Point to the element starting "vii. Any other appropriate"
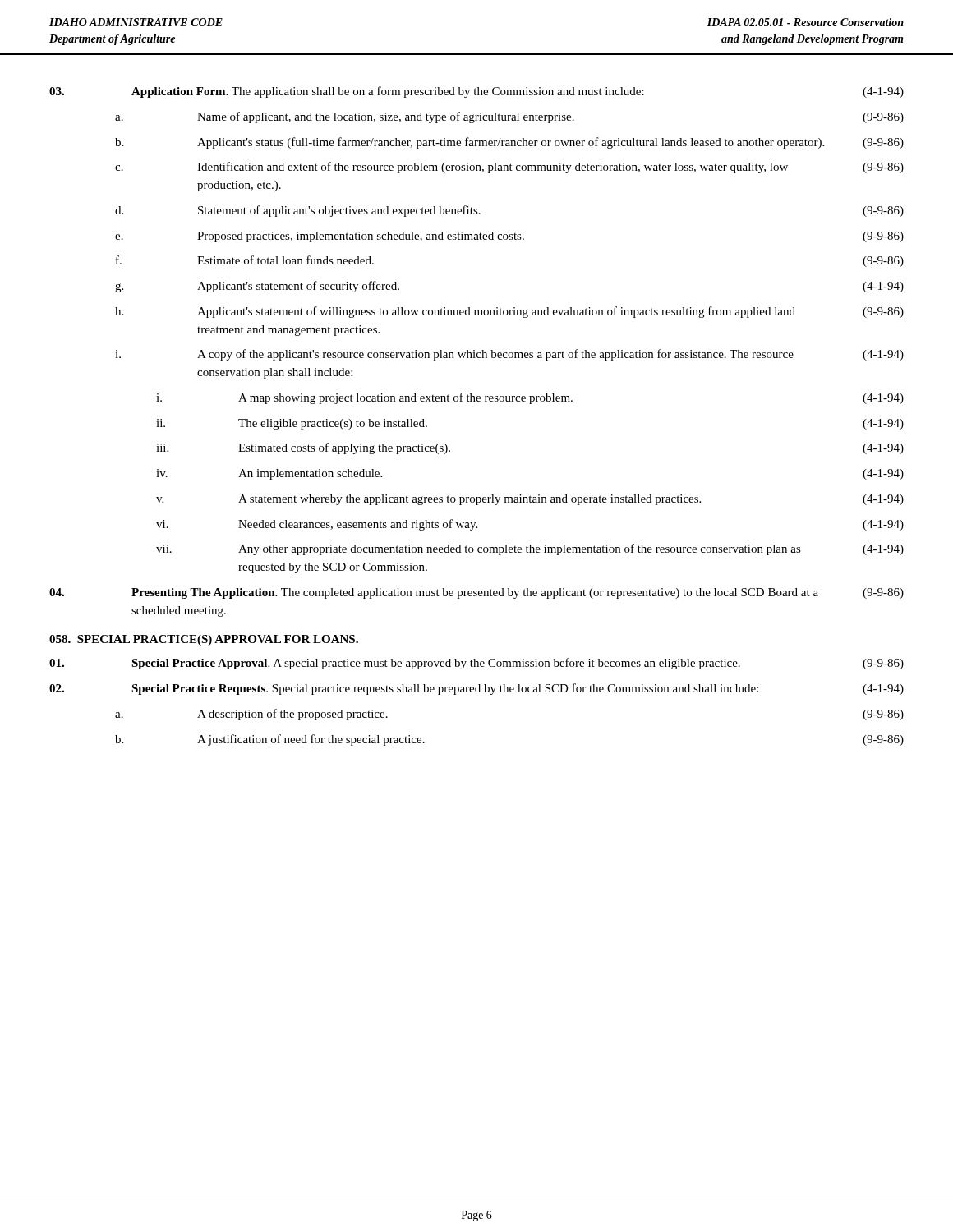The width and height of the screenshot is (953, 1232). coord(530,559)
